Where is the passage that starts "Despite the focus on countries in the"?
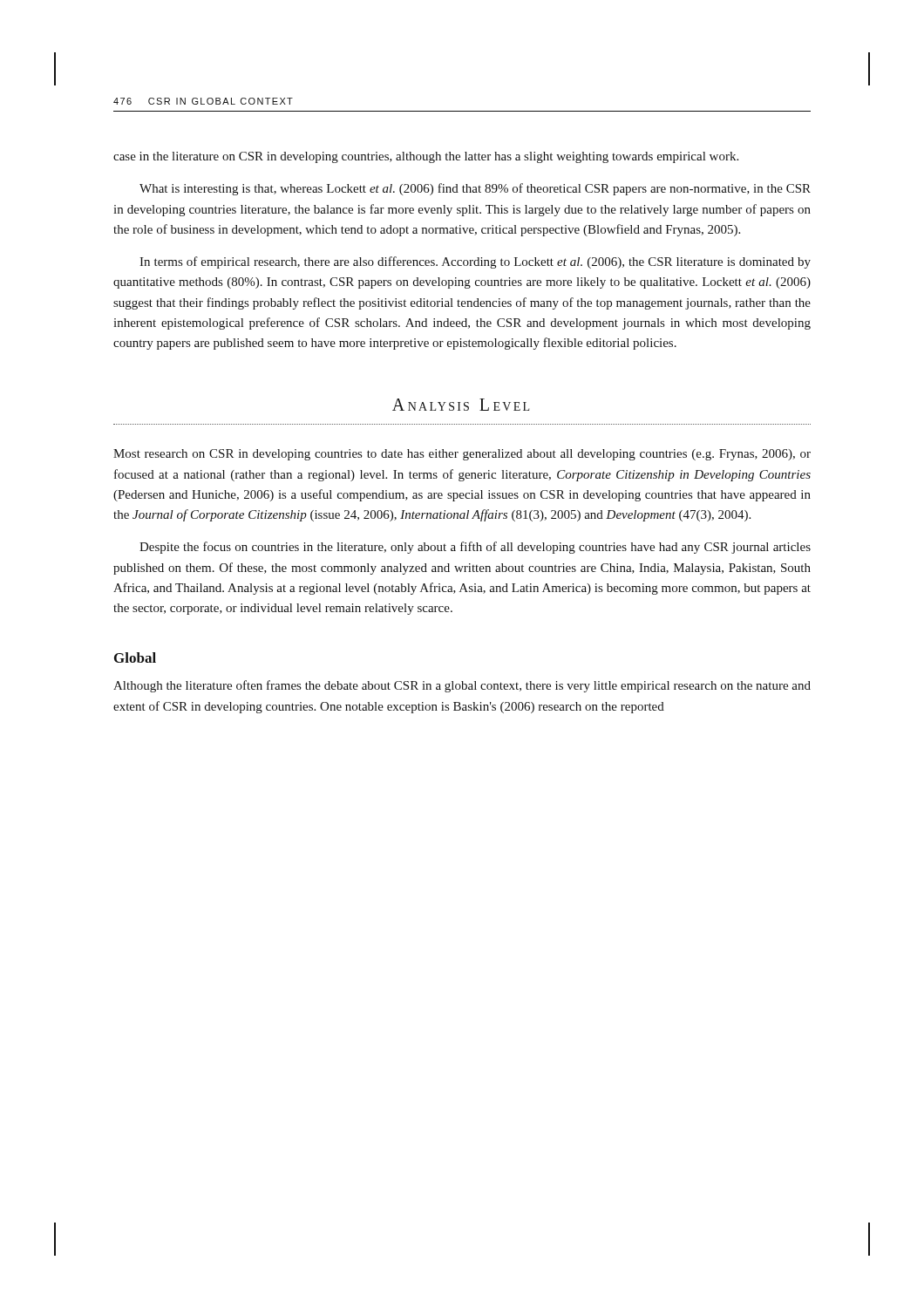 click(462, 578)
